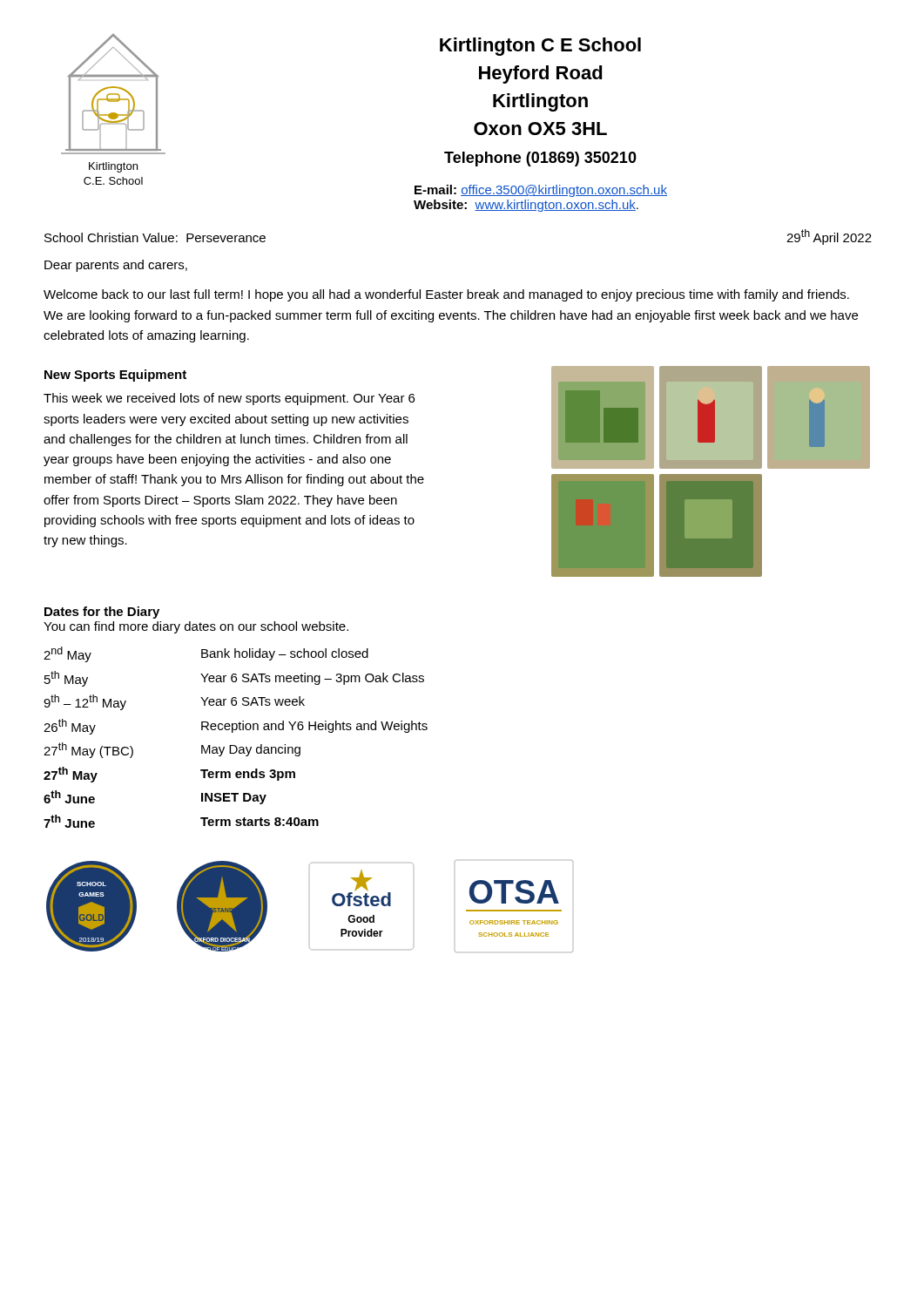Navigate to the block starting "Welcome back to our last full term!"
Image resolution: width=924 pixels, height=1307 pixels.
click(x=451, y=315)
